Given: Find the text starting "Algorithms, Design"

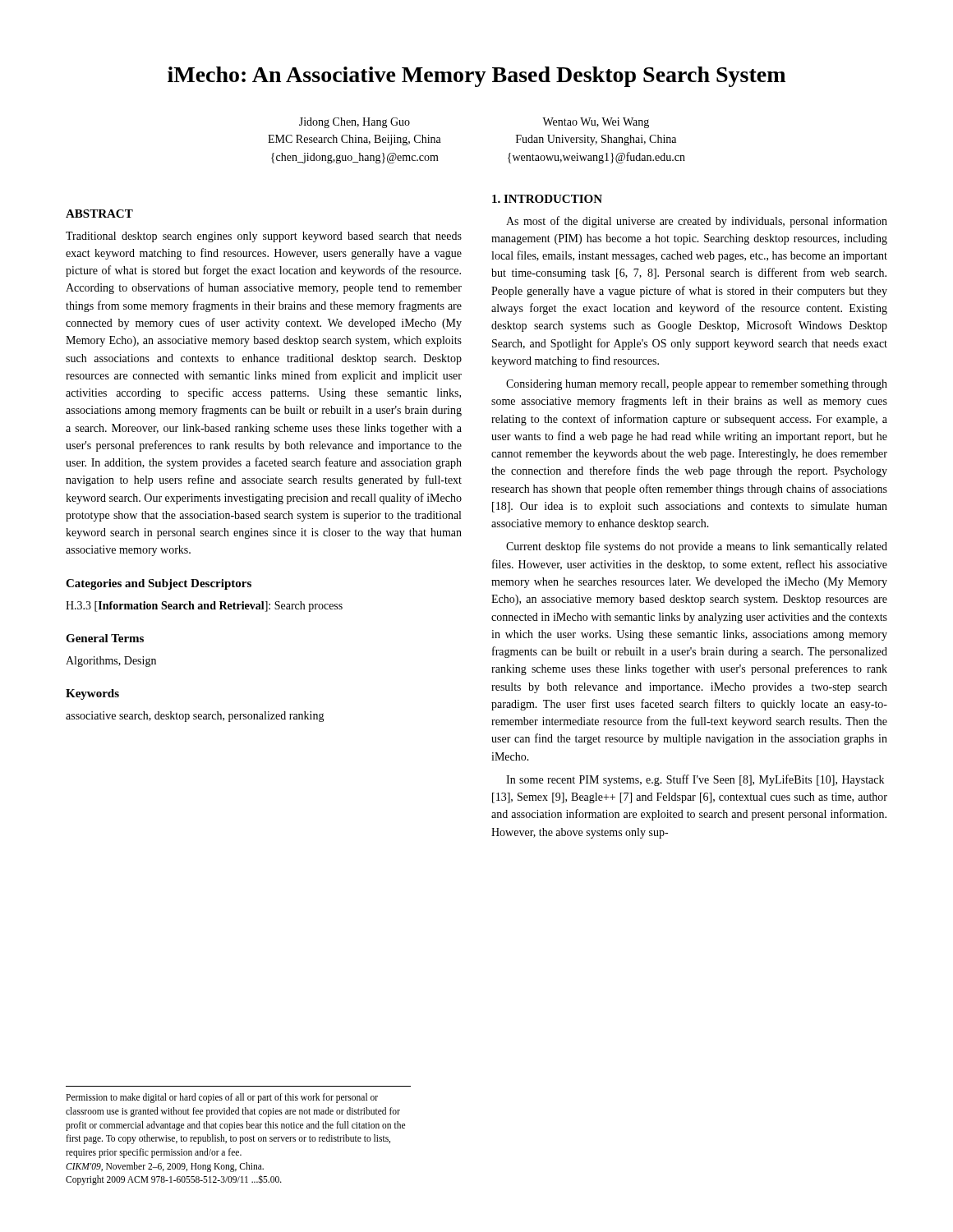Looking at the screenshot, I should (111, 662).
